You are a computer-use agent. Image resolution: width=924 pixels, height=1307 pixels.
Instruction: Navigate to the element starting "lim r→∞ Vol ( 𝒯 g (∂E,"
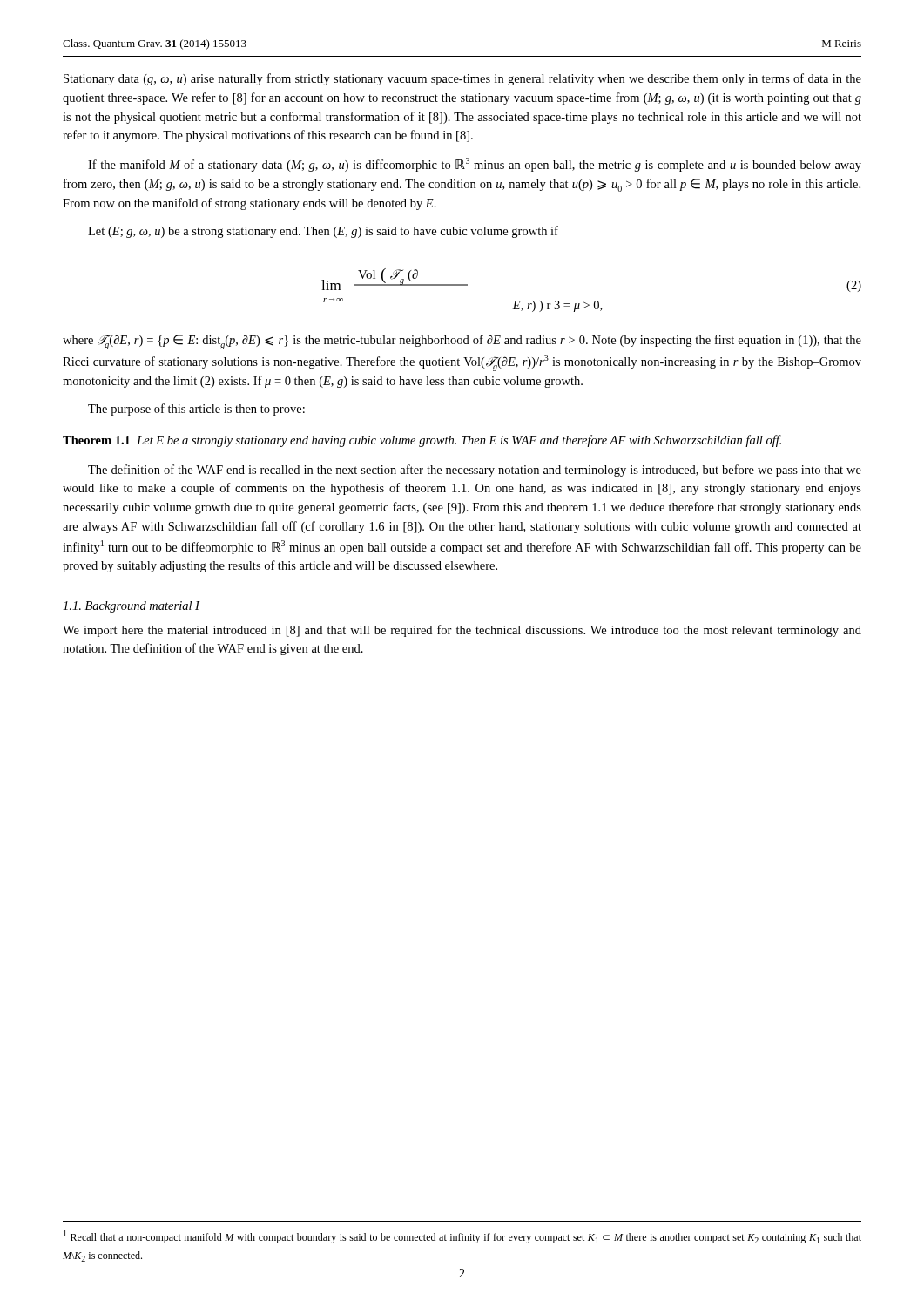pyautogui.click(x=411, y=280)
